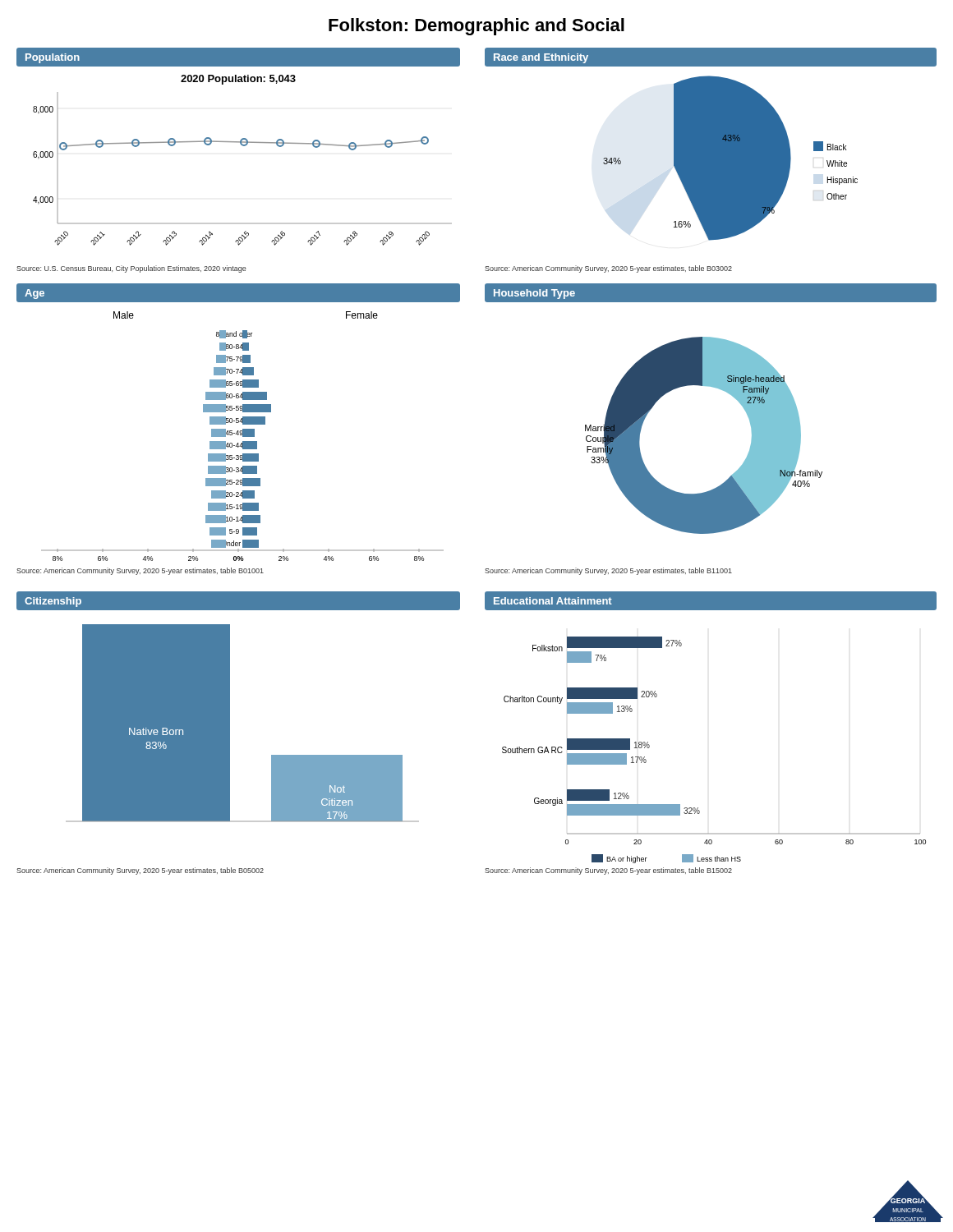Click on the section header that reads "Educational Attainment"
The width and height of the screenshot is (953, 1232).
coord(552,601)
